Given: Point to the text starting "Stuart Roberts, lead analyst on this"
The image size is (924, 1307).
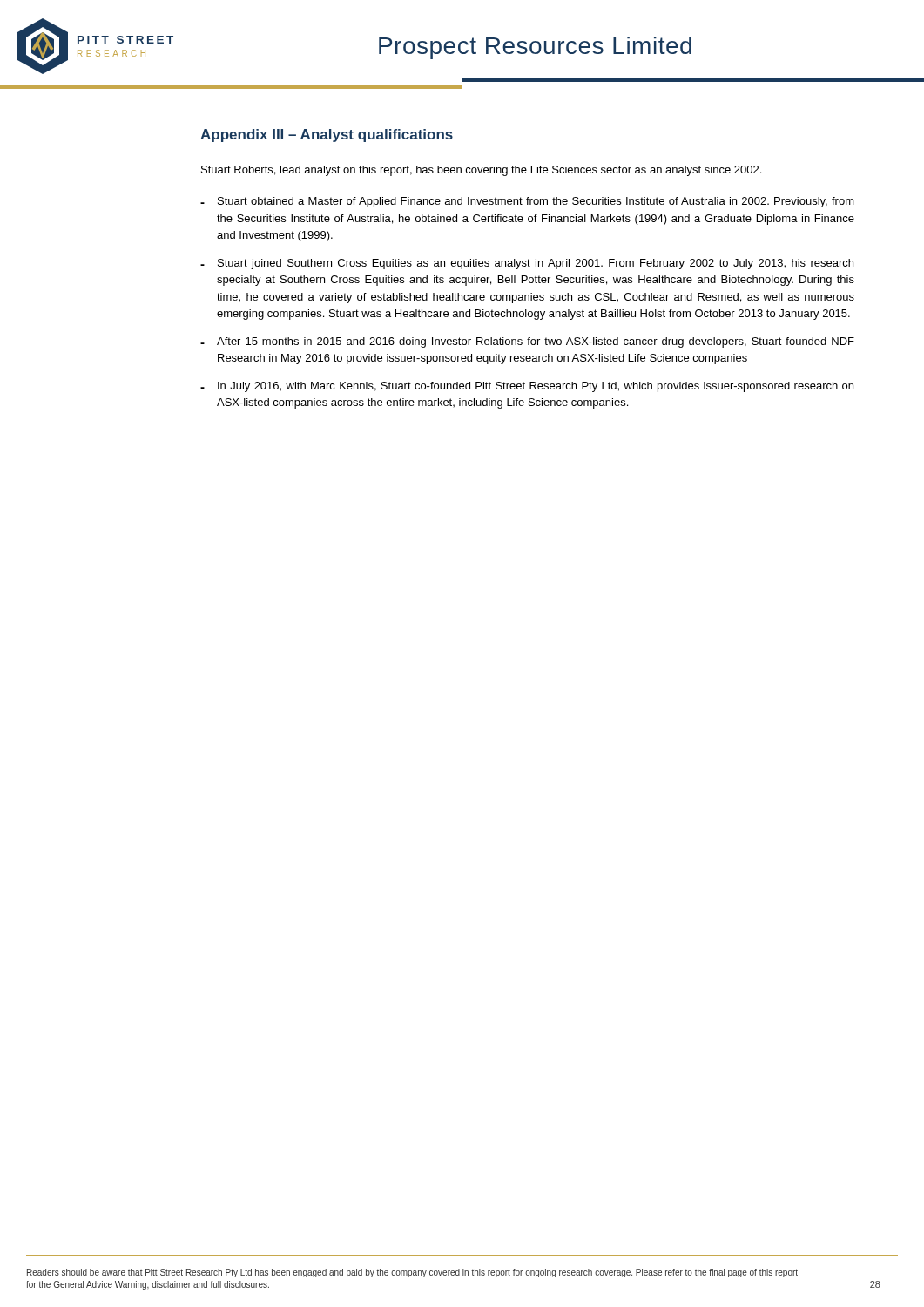Looking at the screenshot, I should [x=481, y=170].
